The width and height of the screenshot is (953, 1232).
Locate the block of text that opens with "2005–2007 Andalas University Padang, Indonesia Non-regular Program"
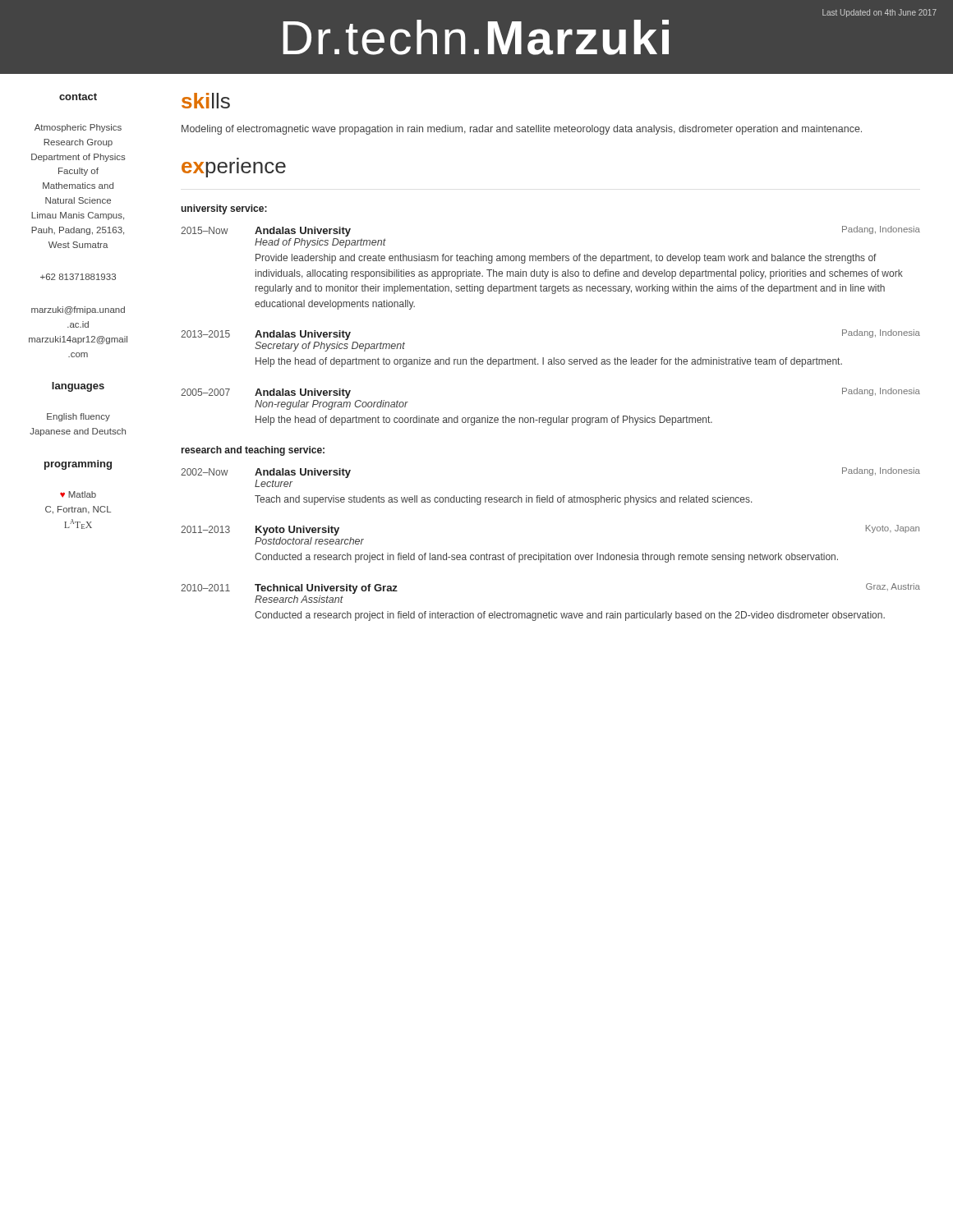pos(550,407)
